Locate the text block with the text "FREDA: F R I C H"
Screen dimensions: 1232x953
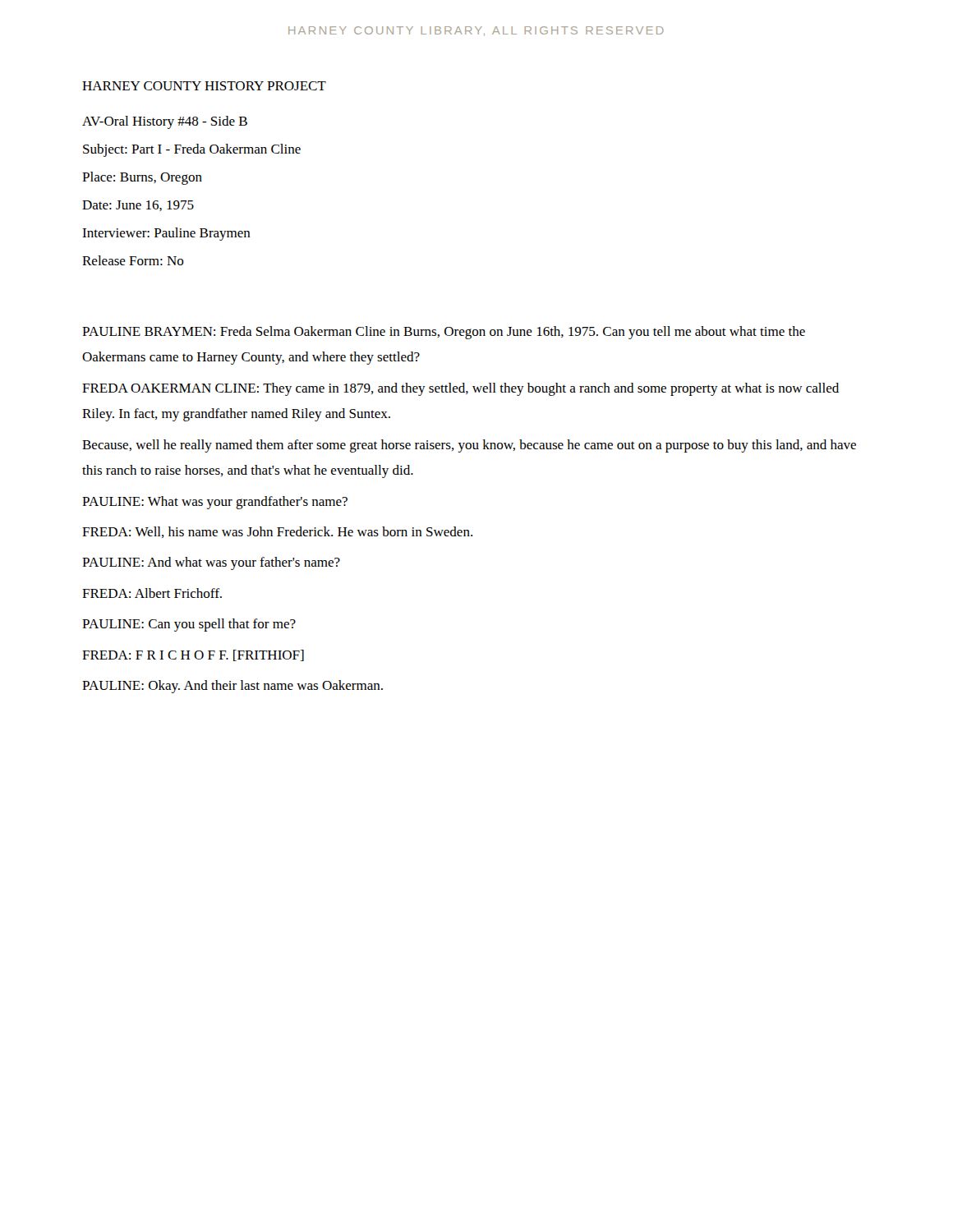pyautogui.click(x=193, y=655)
